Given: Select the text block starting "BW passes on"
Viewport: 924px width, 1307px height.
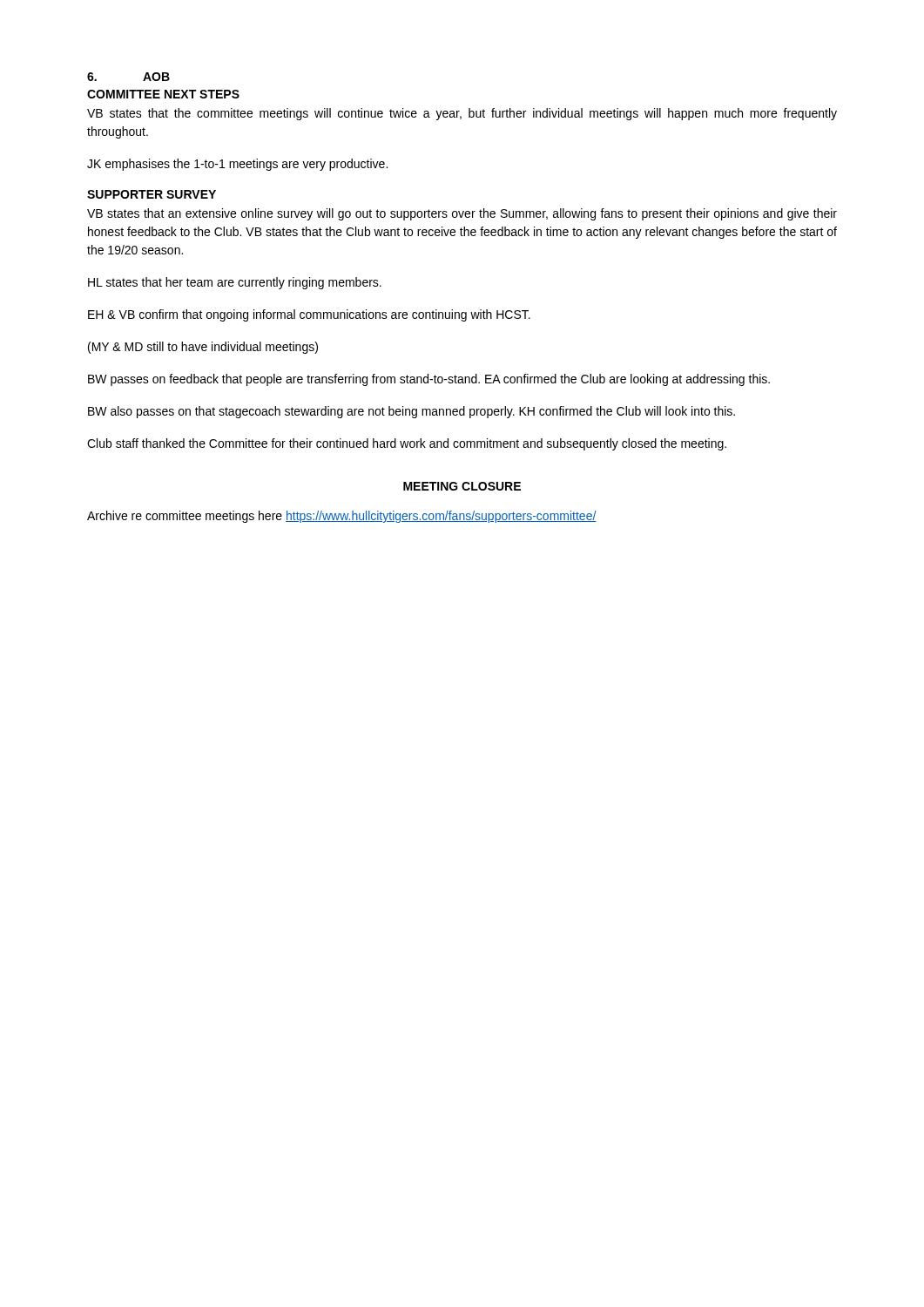Looking at the screenshot, I should (x=429, y=379).
